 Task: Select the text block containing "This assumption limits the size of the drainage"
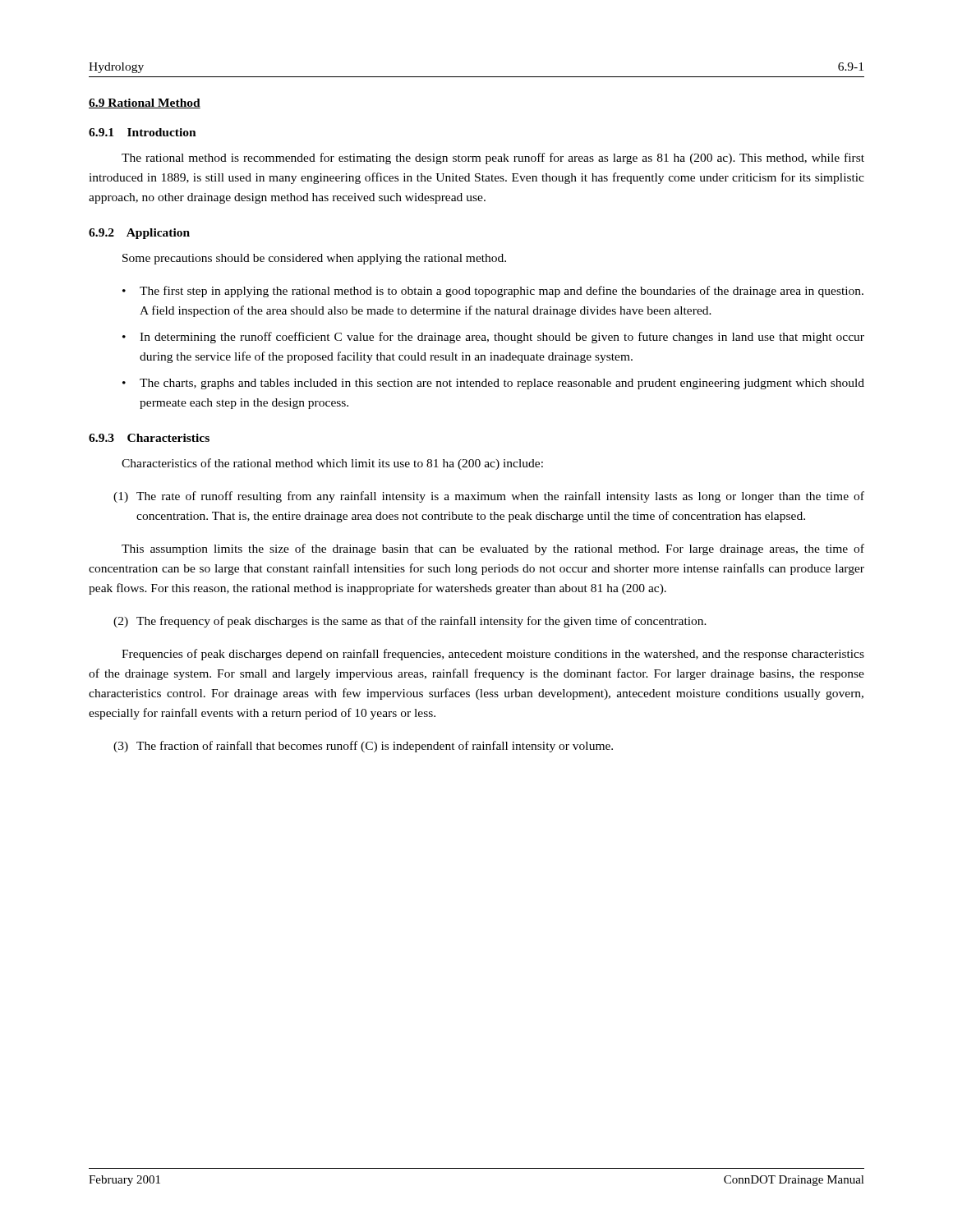click(x=476, y=568)
